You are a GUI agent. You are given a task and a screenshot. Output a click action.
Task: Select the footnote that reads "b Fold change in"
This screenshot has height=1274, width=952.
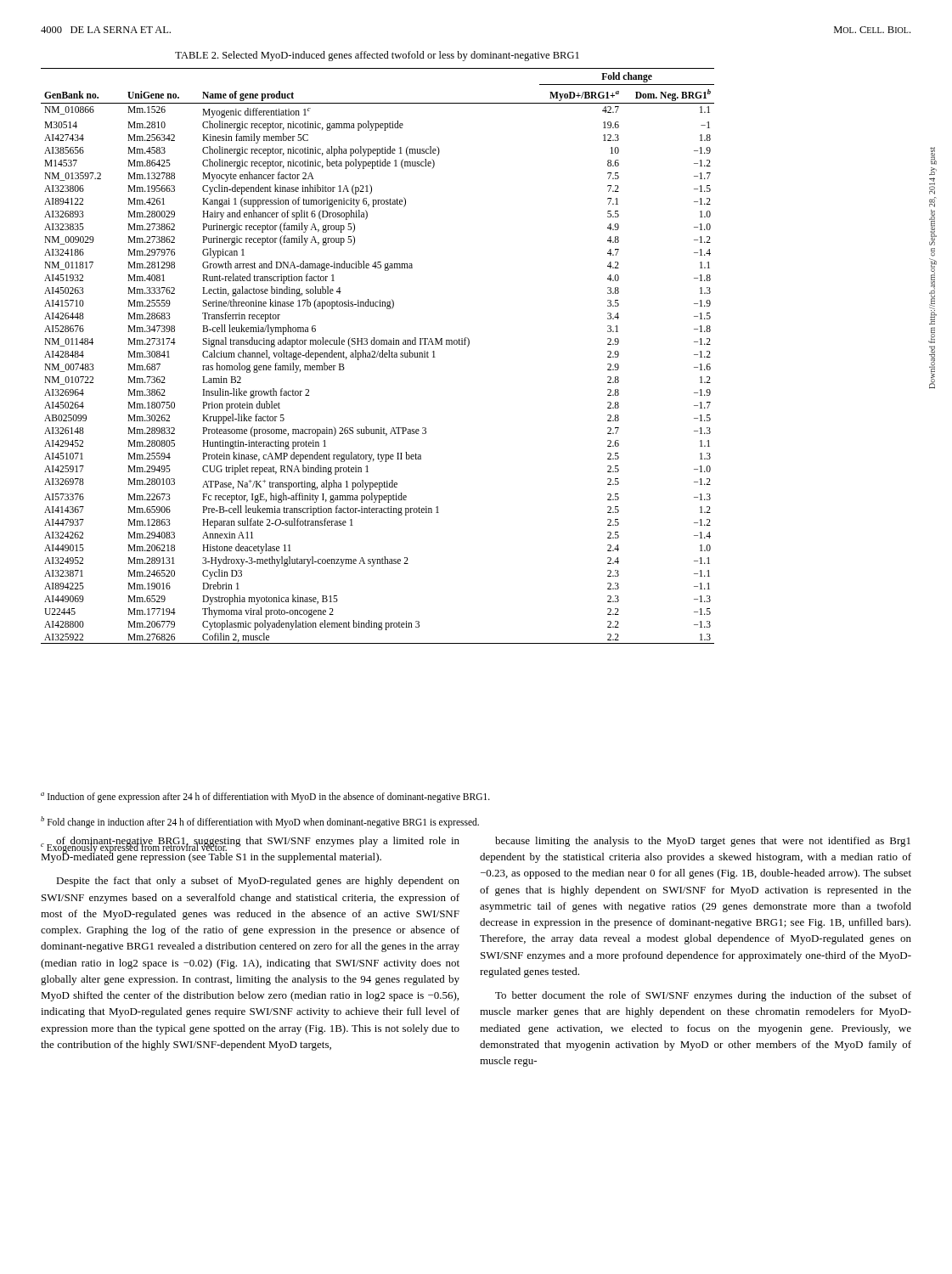[377, 821]
